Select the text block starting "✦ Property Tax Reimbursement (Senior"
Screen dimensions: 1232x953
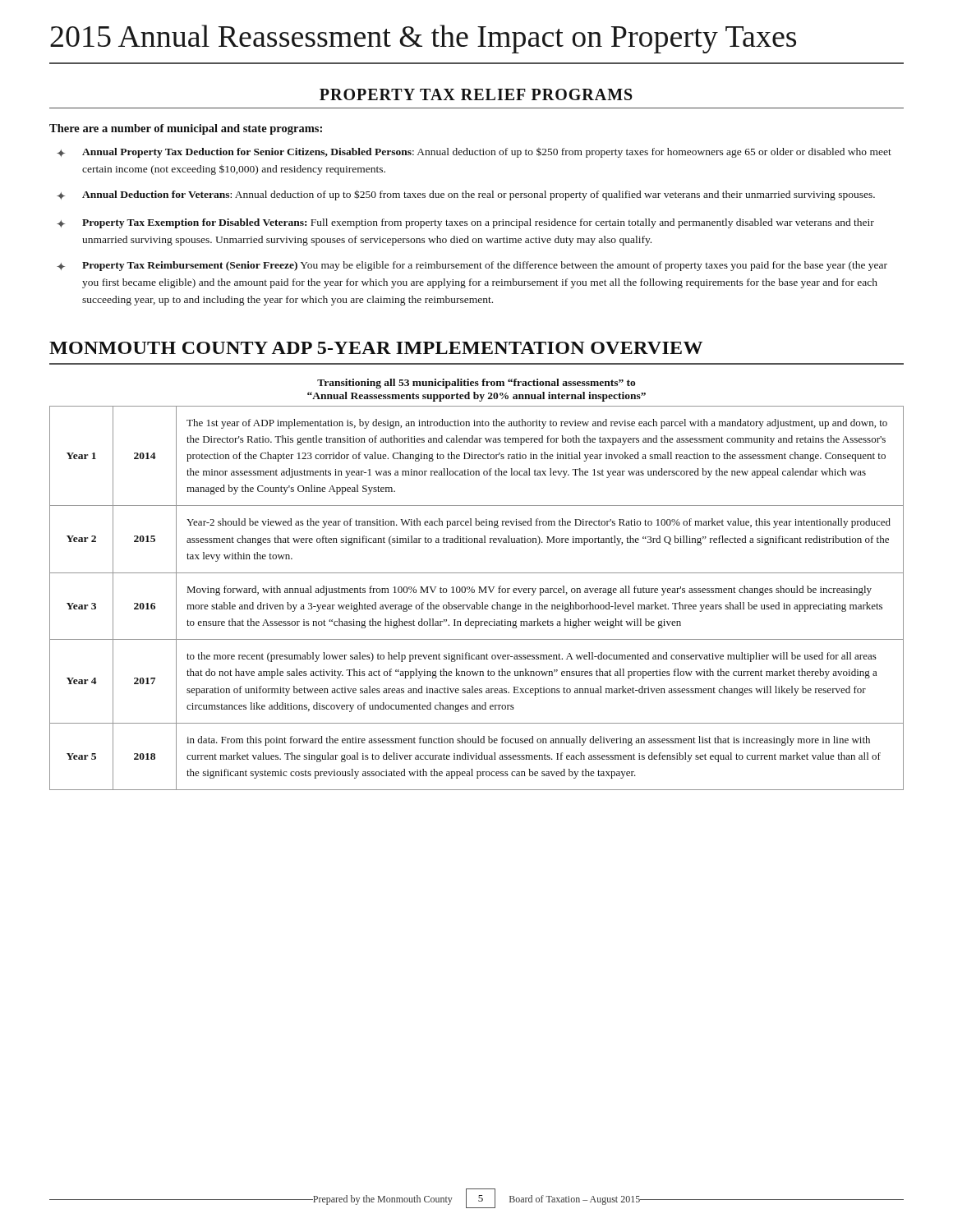[x=480, y=283]
